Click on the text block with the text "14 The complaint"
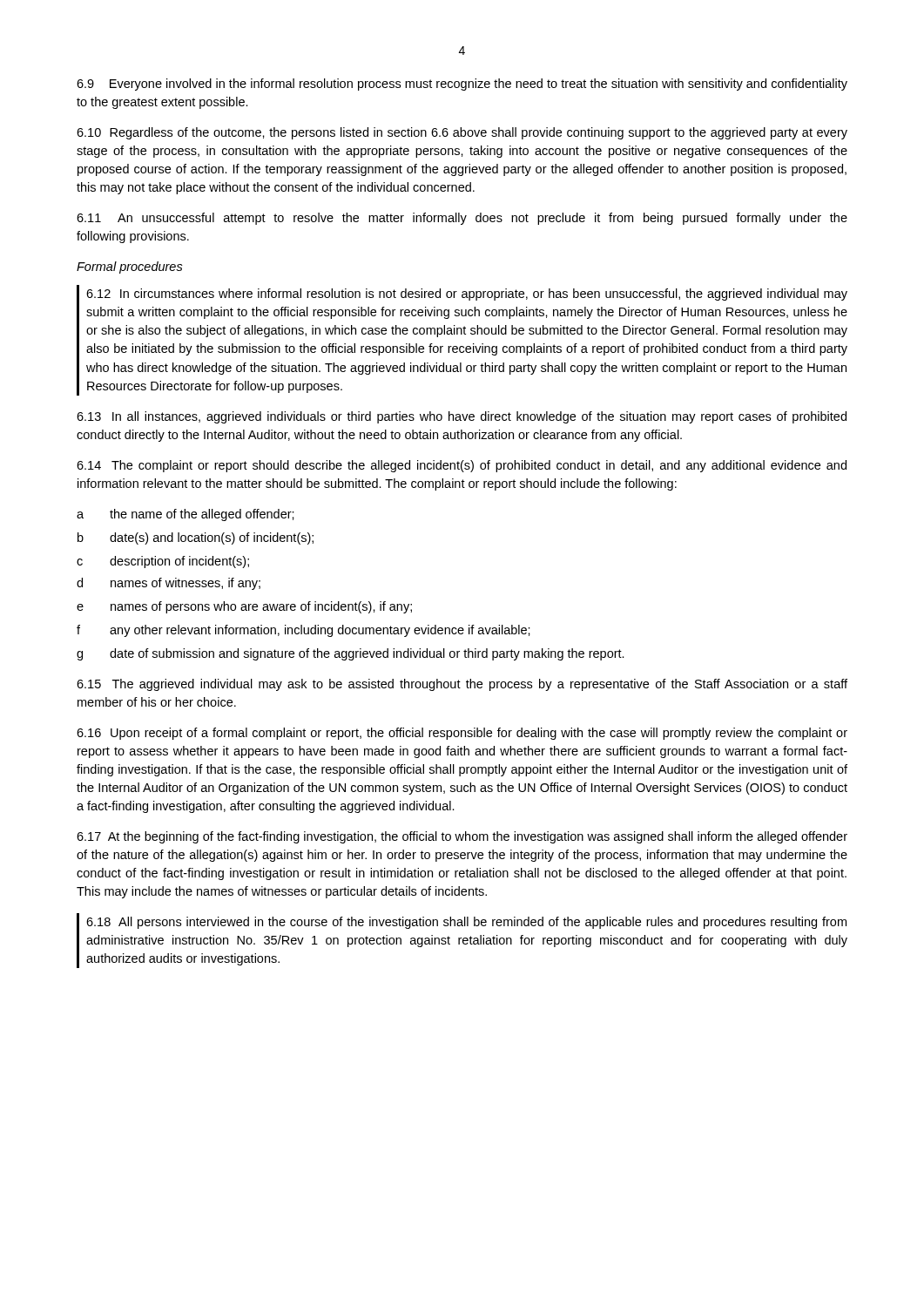The height and width of the screenshot is (1307, 924). point(462,474)
